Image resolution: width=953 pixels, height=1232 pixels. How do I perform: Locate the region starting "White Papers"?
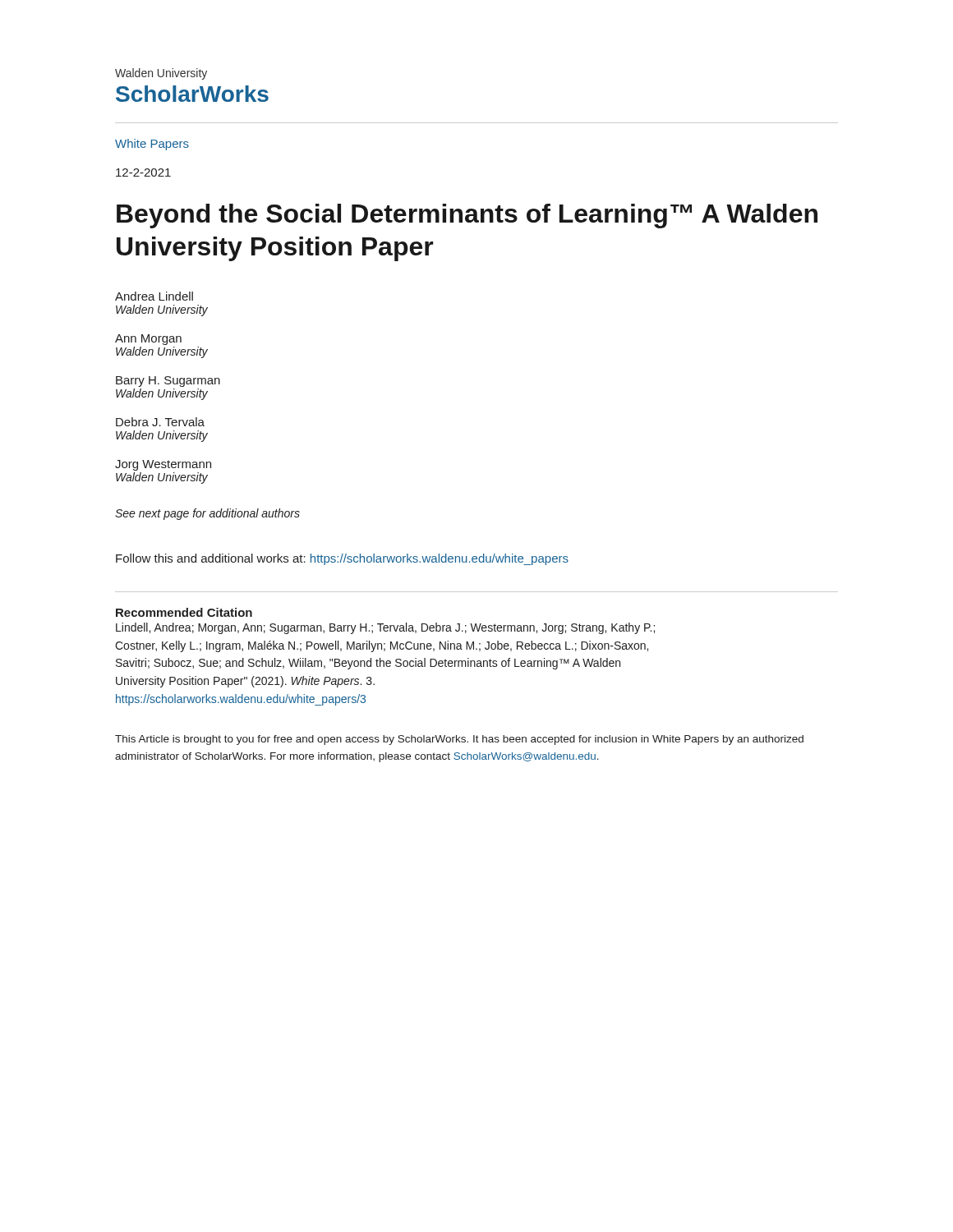(152, 143)
